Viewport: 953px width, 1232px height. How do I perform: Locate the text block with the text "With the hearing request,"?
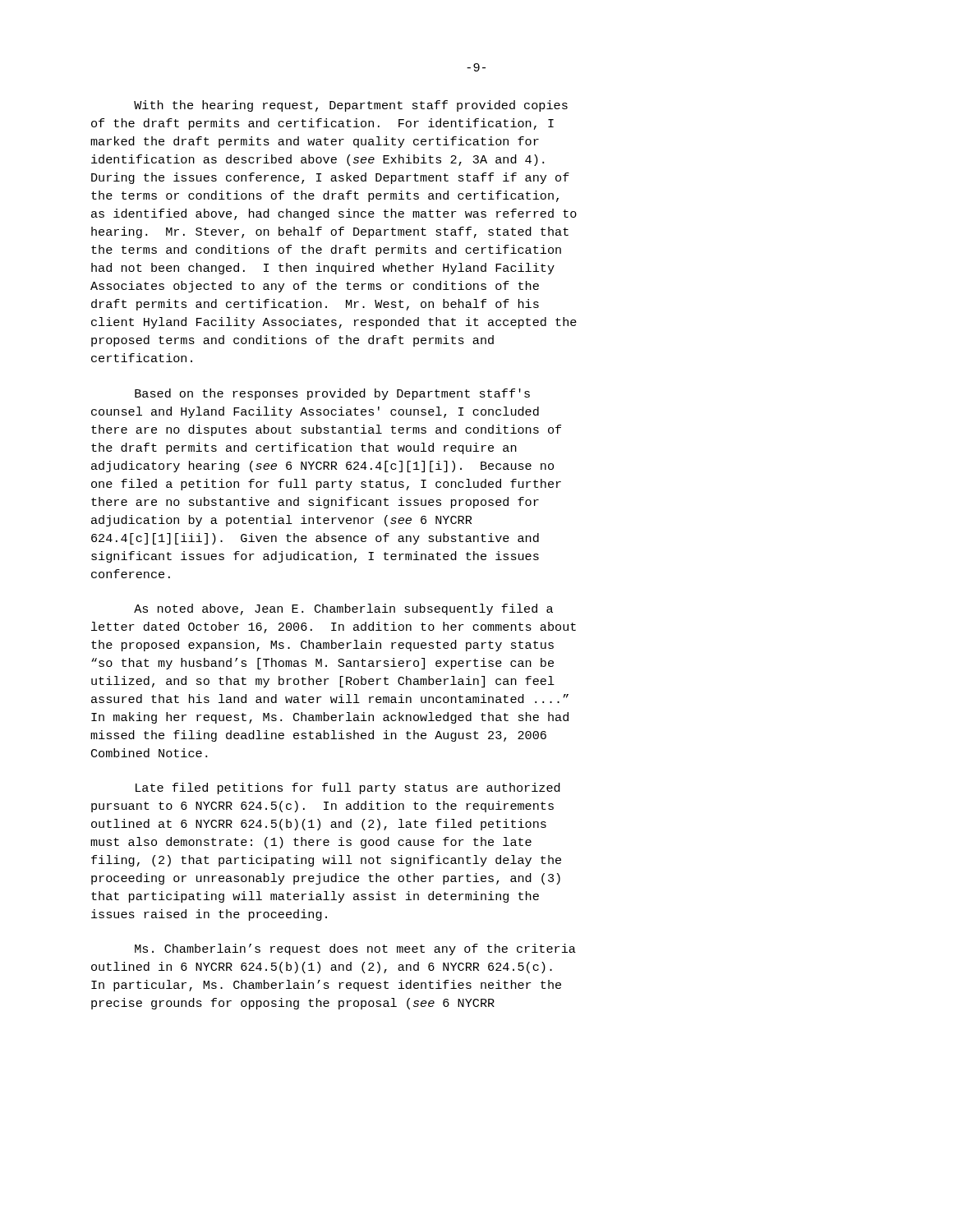(334, 233)
